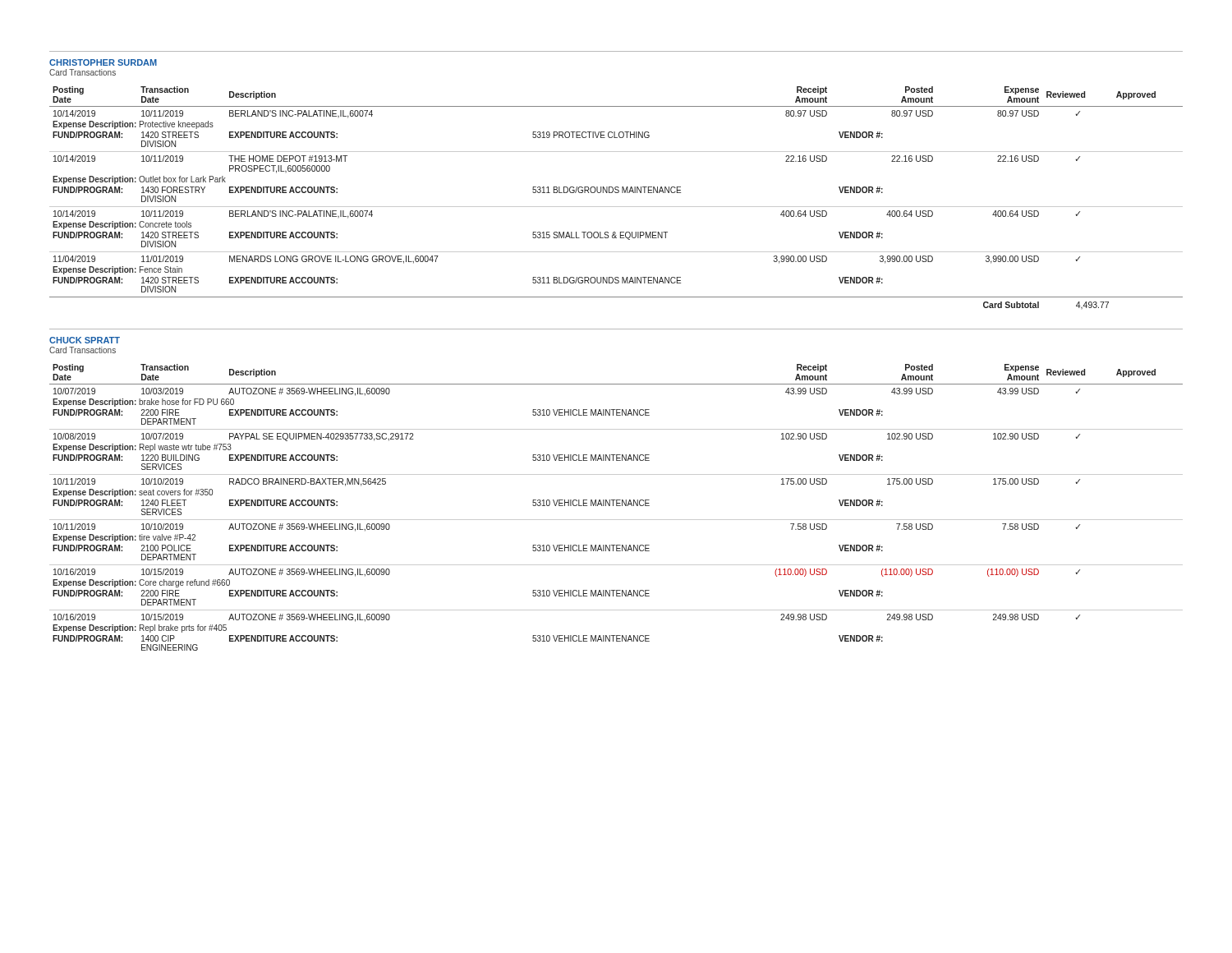This screenshot has width=1232, height=953.
Task: Select the block starting "CHRISTOPHER SURDAM Card Transactions"
Action: pyautogui.click(x=103, y=62)
